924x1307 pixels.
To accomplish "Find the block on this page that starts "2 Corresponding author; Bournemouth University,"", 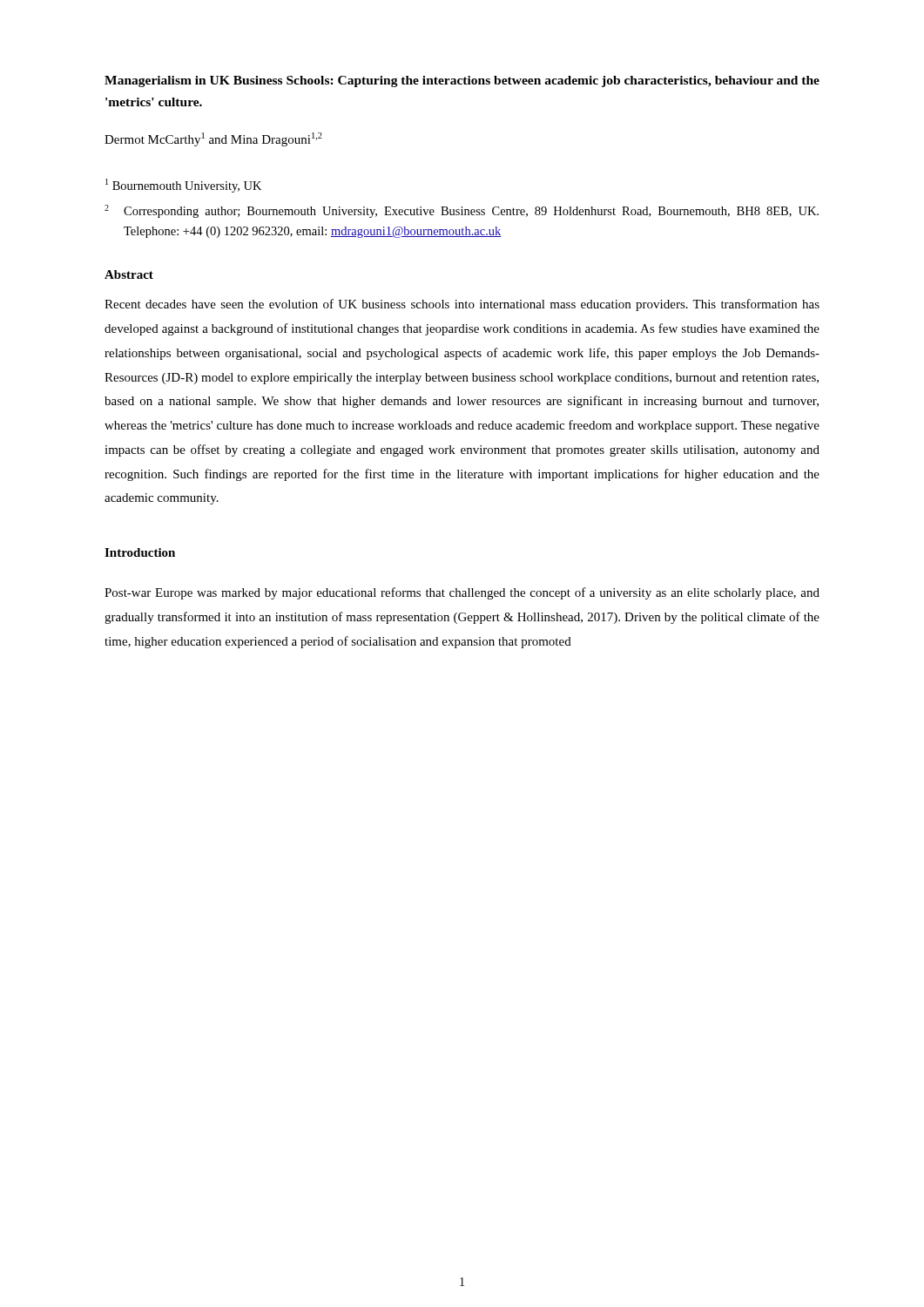I will click(x=462, y=222).
